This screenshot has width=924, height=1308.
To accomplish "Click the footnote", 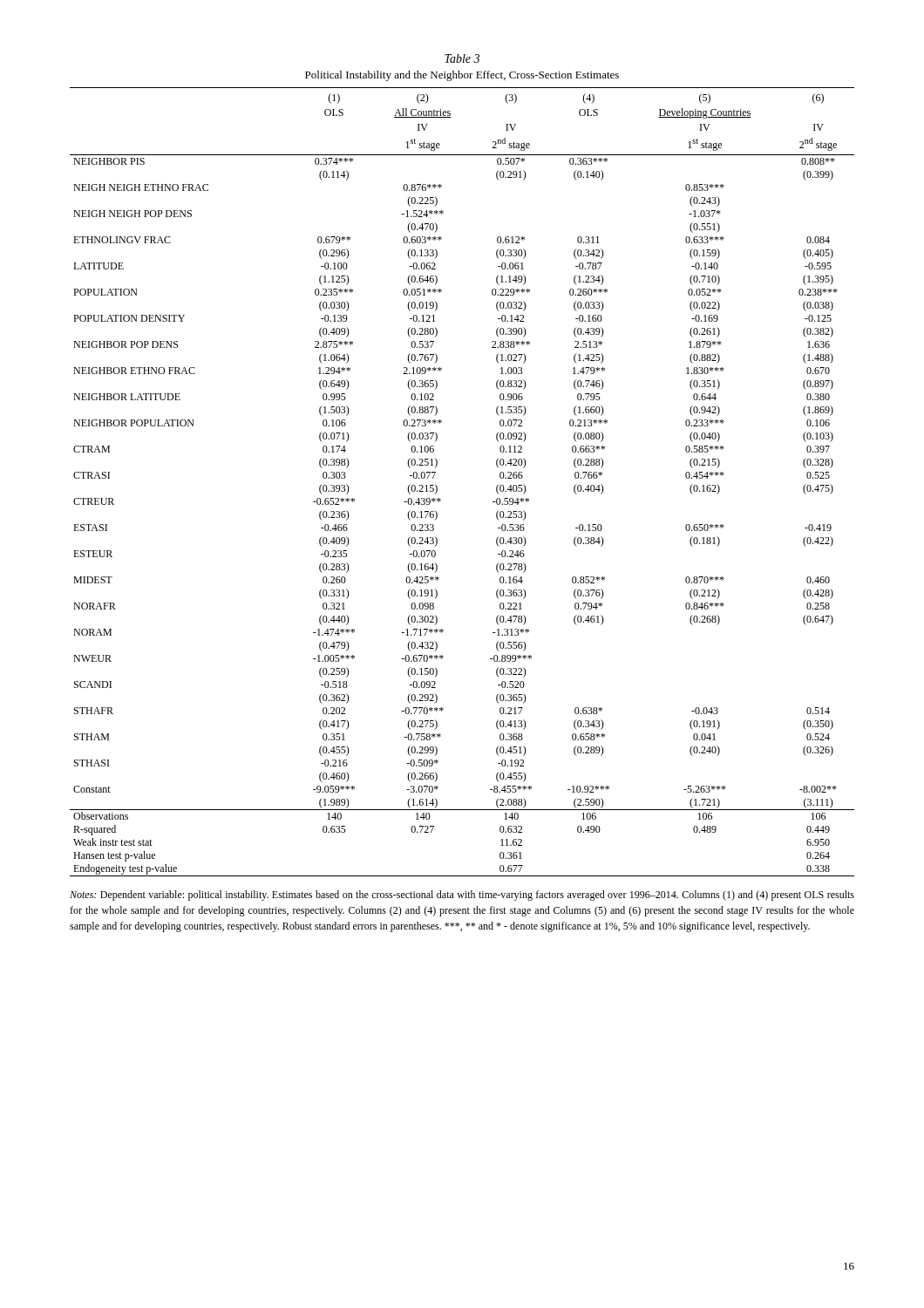I will [x=462, y=910].
